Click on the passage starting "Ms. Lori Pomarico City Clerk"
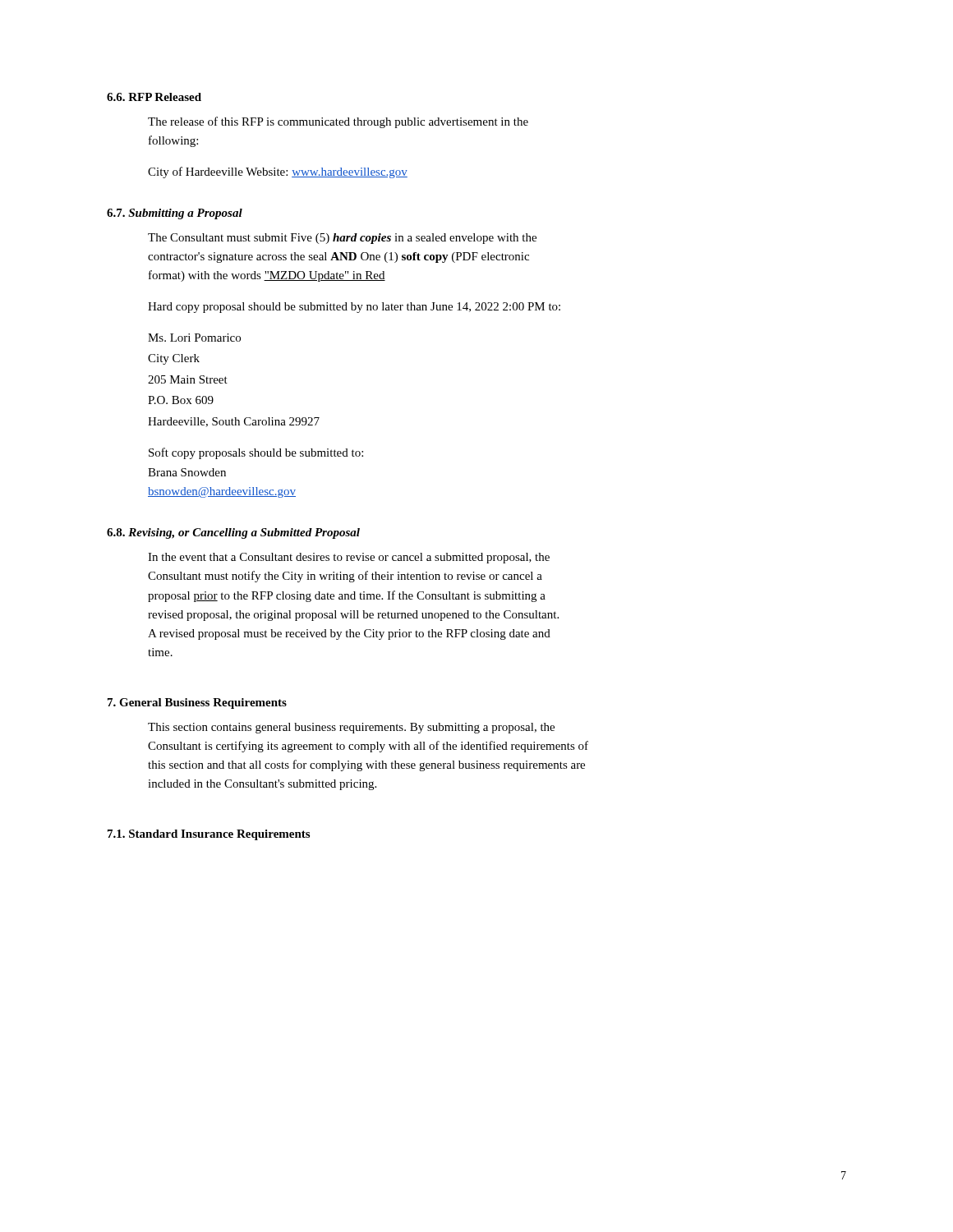 234,379
